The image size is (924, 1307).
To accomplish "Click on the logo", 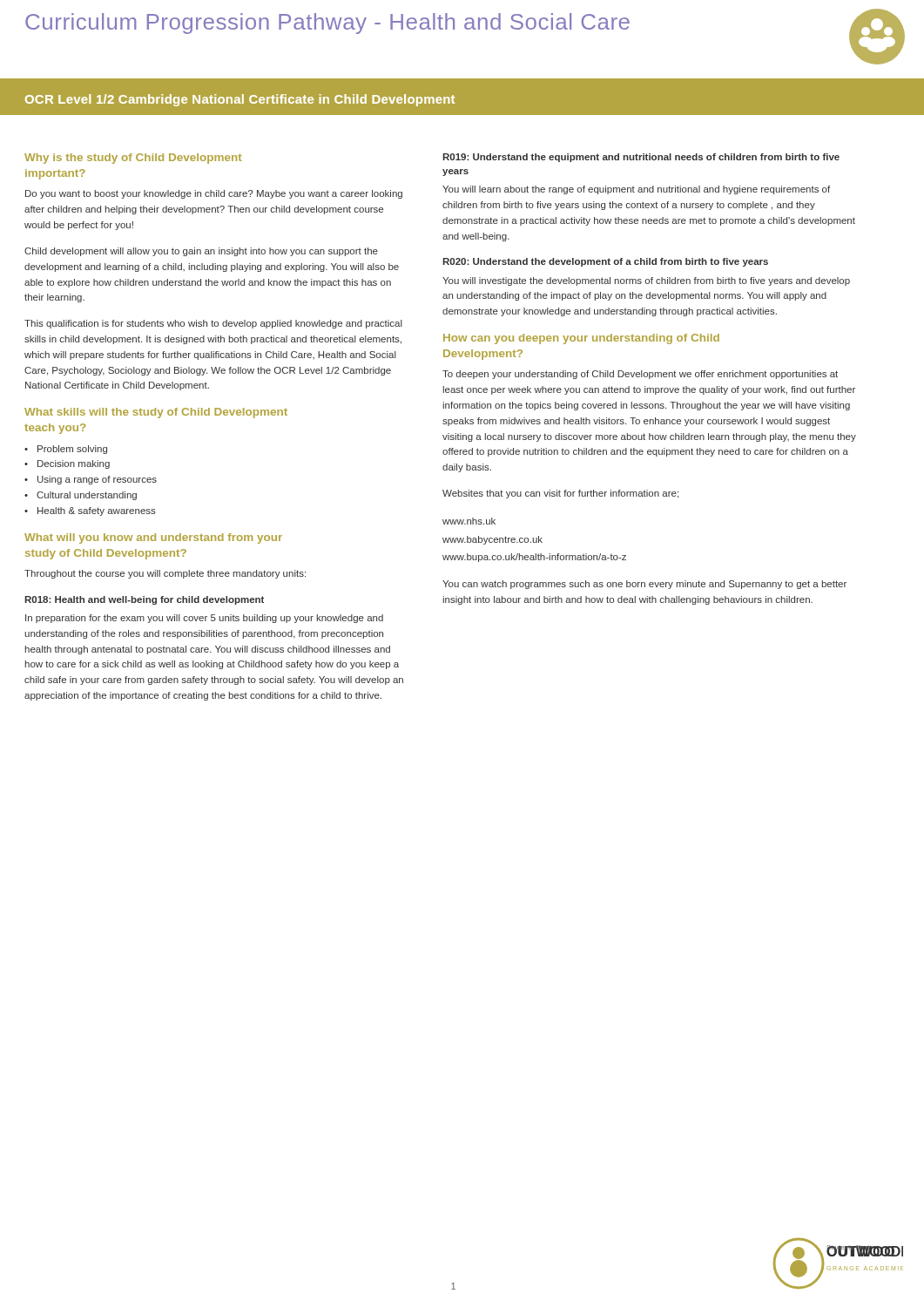I will click(838, 1263).
